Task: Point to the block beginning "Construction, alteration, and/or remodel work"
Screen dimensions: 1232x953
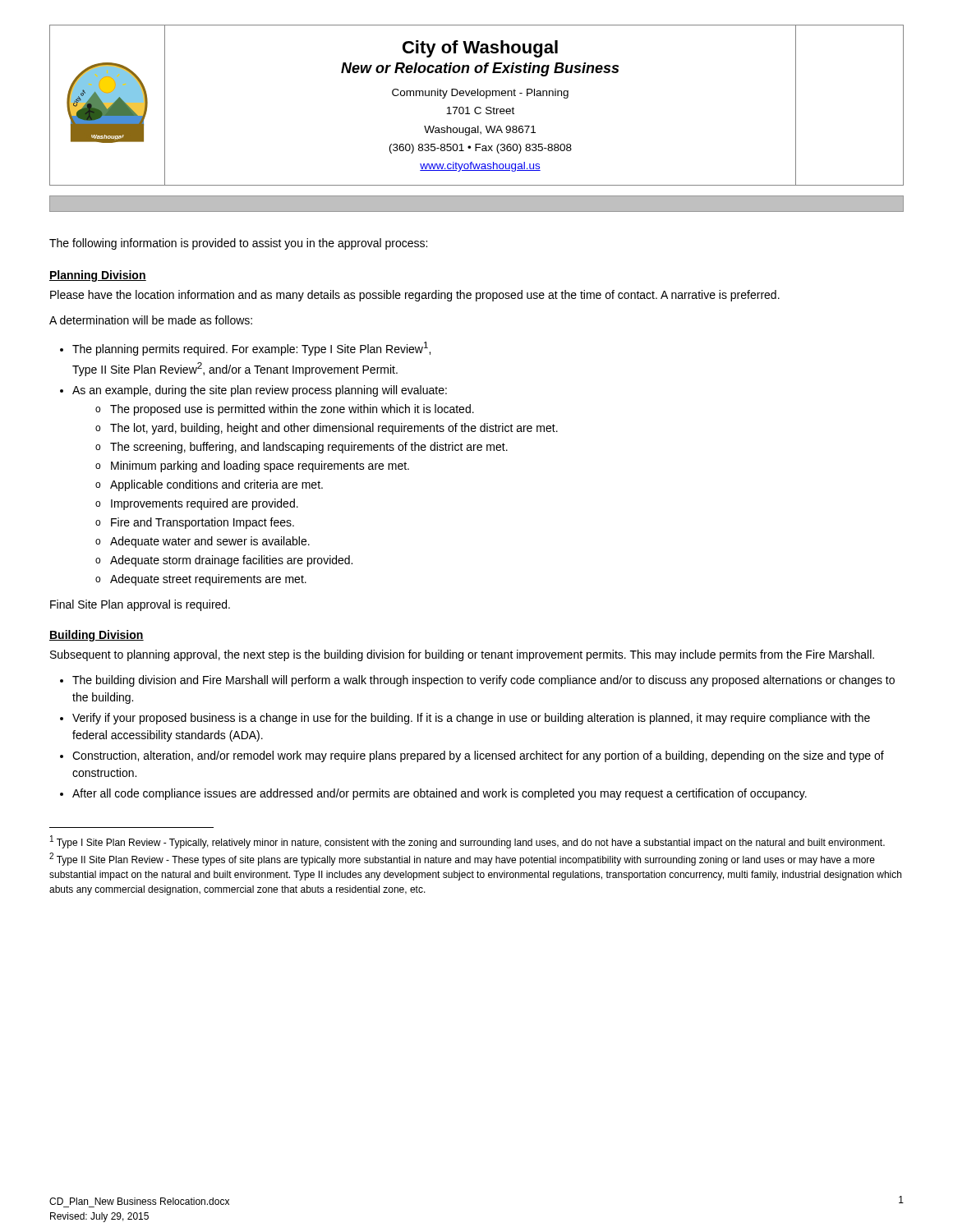Action: coord(478,764)
